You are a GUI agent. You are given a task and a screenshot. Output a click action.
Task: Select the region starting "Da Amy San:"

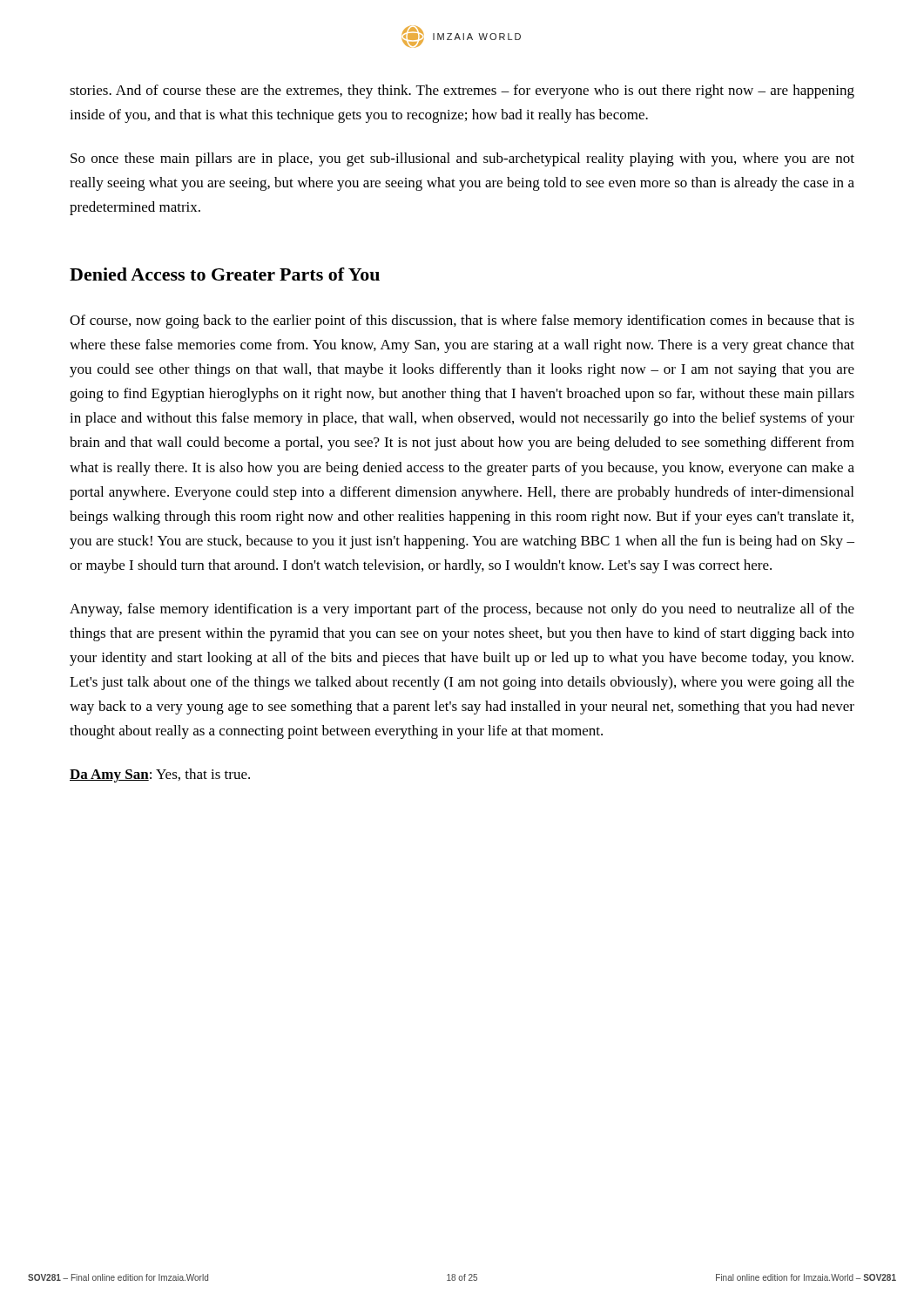[160, 774]
